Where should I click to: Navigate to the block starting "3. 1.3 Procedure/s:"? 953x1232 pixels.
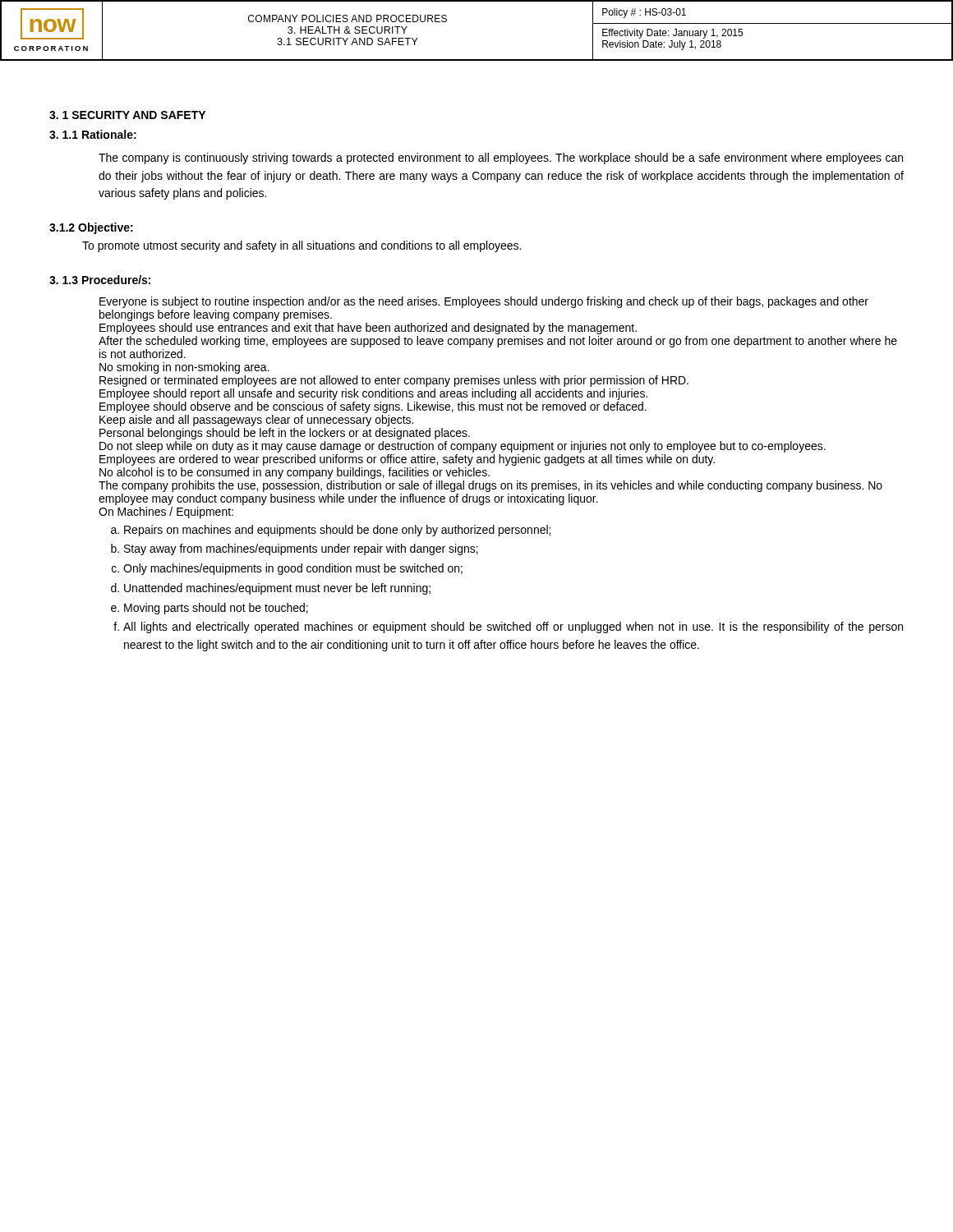100,280
